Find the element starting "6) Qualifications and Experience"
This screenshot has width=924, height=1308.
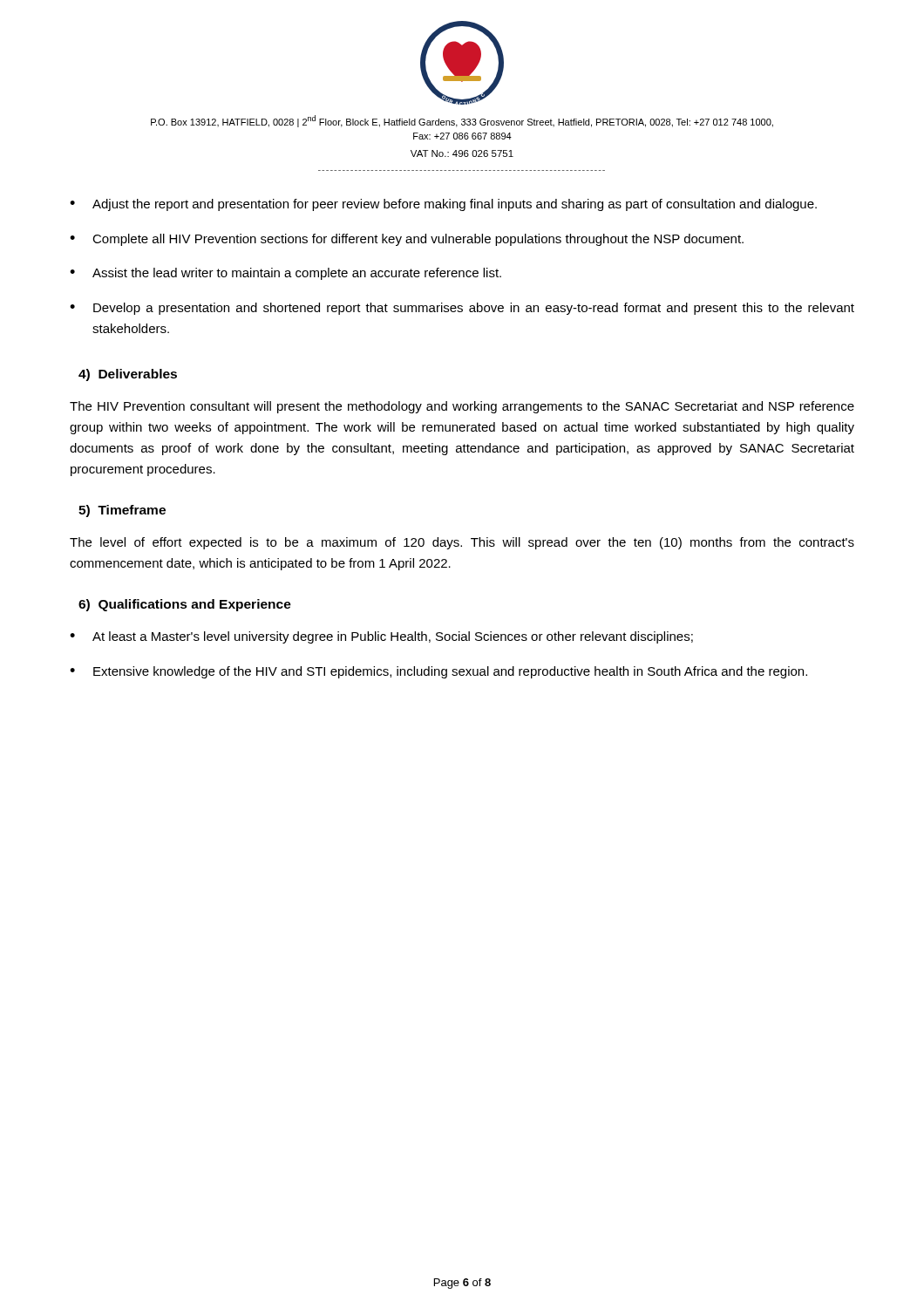[185, 604]
